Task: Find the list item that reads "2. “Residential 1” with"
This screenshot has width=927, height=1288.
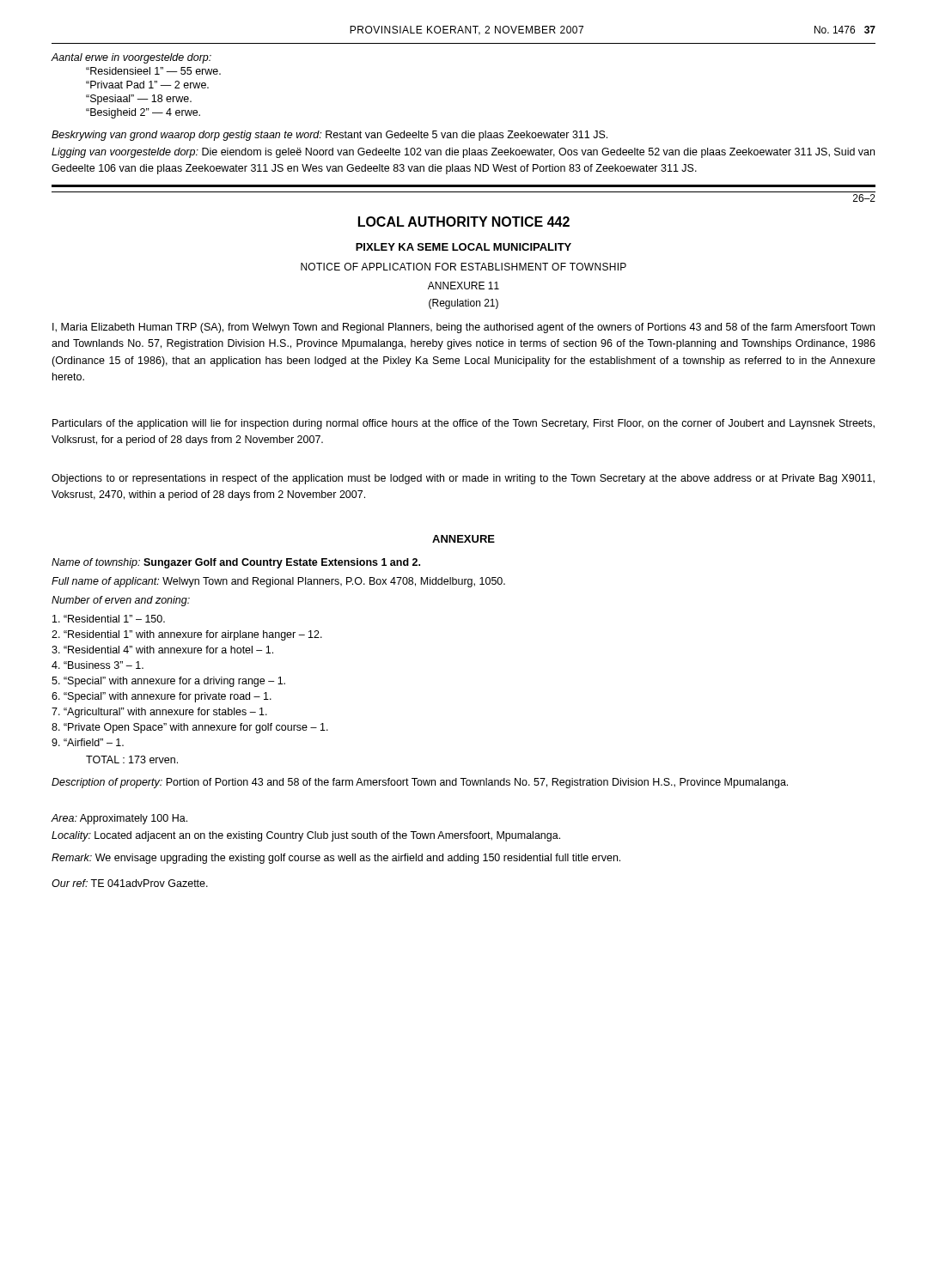Action: click(187, 635)
